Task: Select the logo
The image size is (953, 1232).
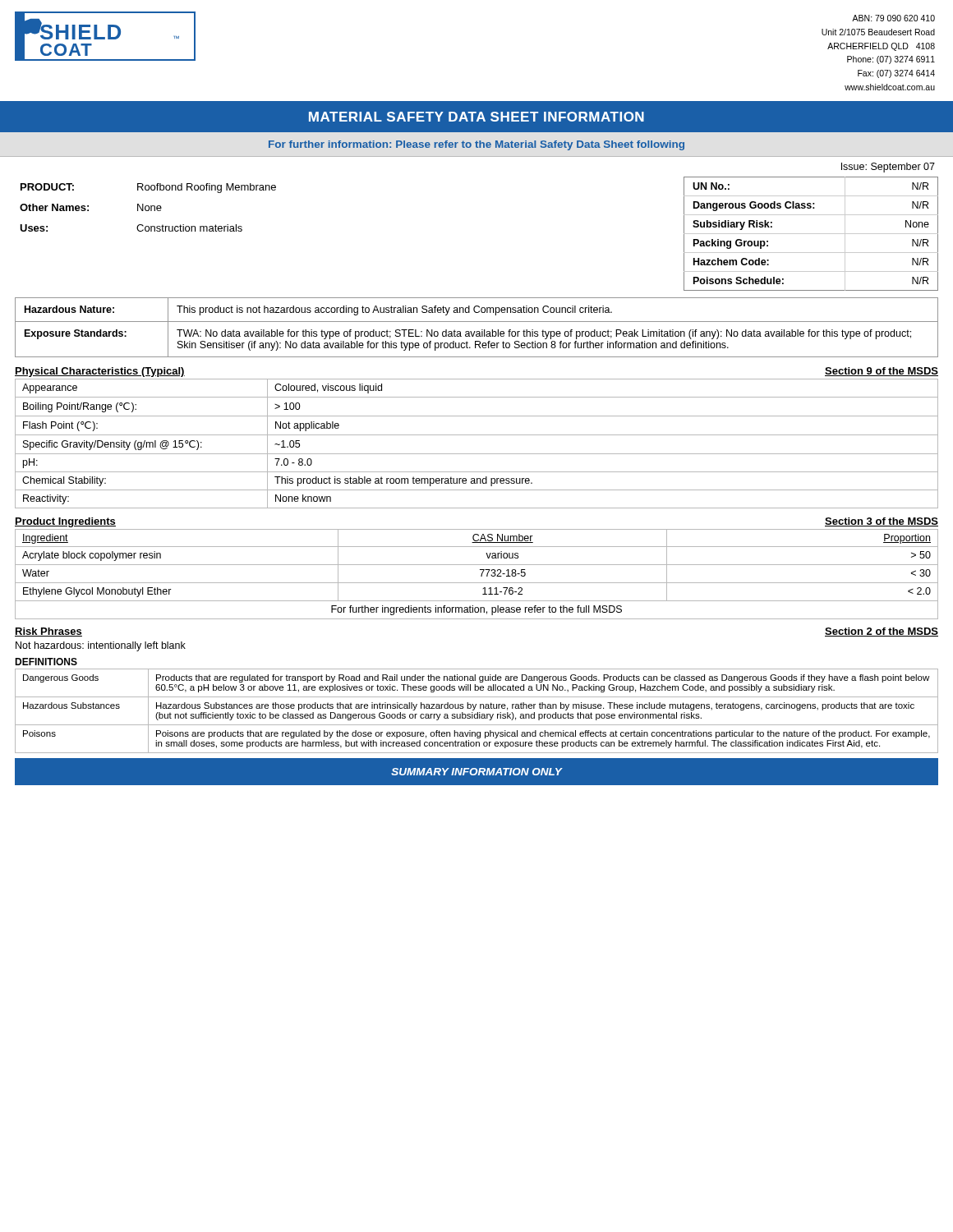Action: (105, 37)
